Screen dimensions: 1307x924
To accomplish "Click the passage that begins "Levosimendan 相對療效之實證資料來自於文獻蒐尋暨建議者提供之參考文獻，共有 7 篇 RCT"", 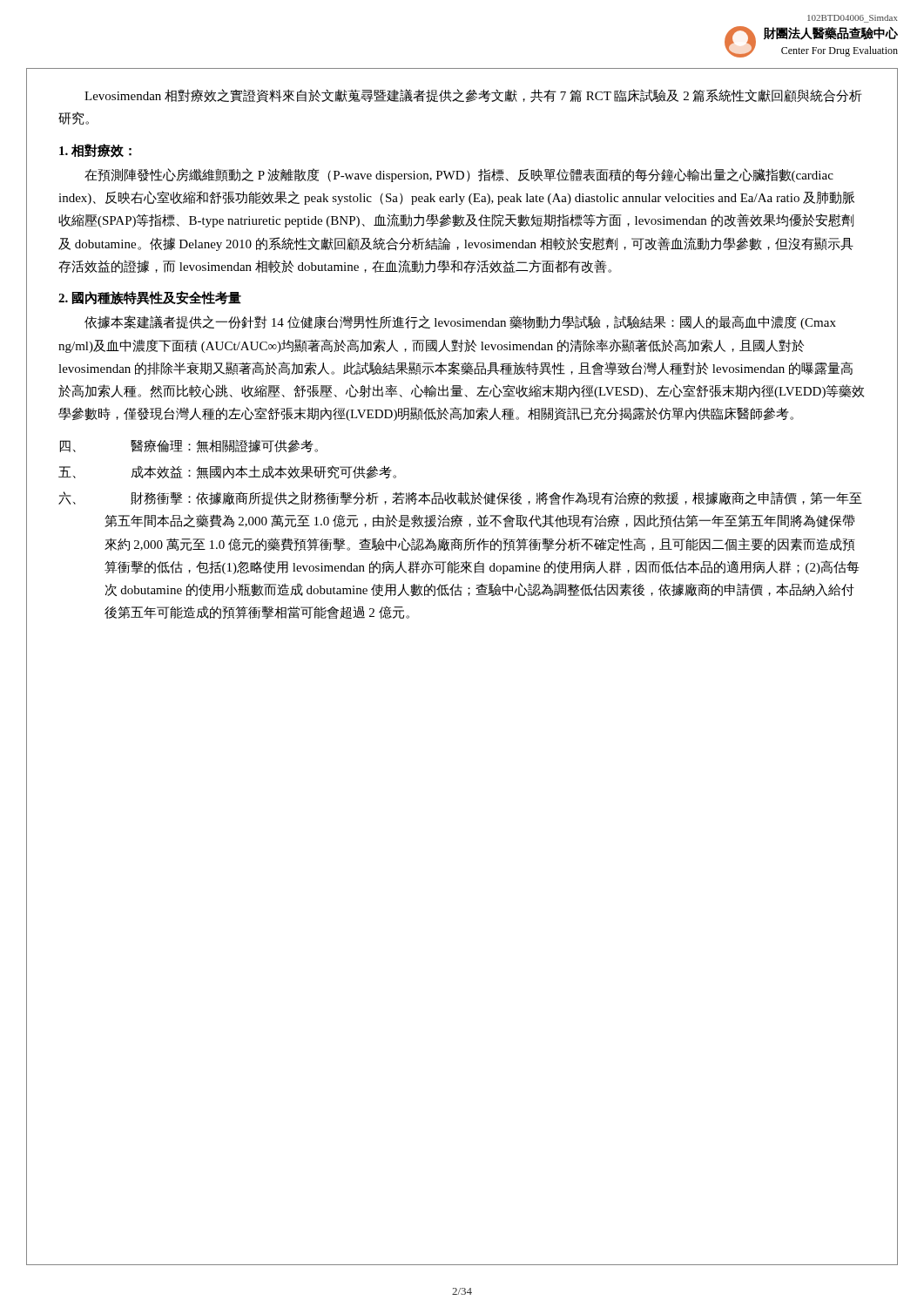I will [460, 107].
